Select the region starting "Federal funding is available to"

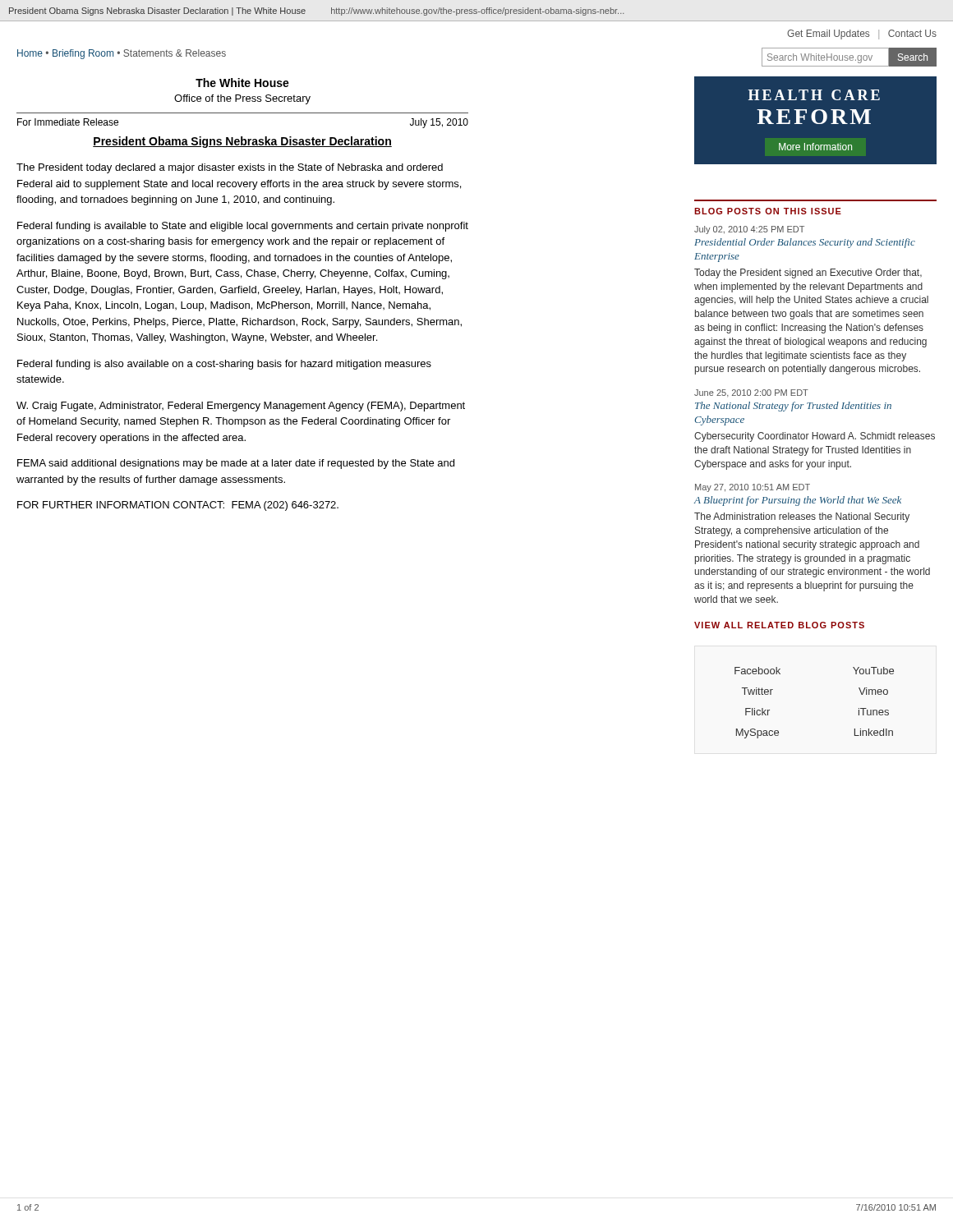[x=242, y=281]
